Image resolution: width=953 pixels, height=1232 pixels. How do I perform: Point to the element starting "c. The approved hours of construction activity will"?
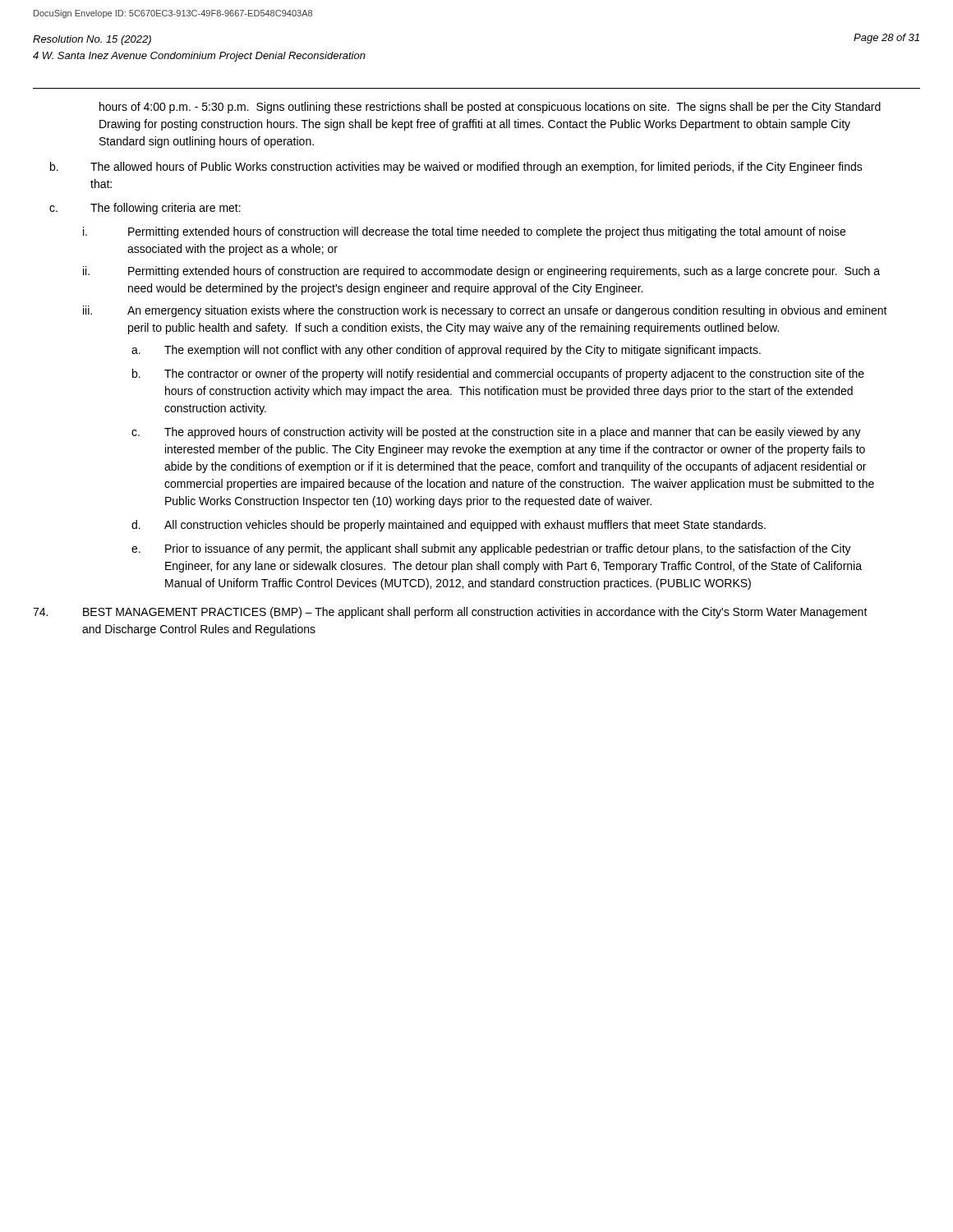click(509, 467)
